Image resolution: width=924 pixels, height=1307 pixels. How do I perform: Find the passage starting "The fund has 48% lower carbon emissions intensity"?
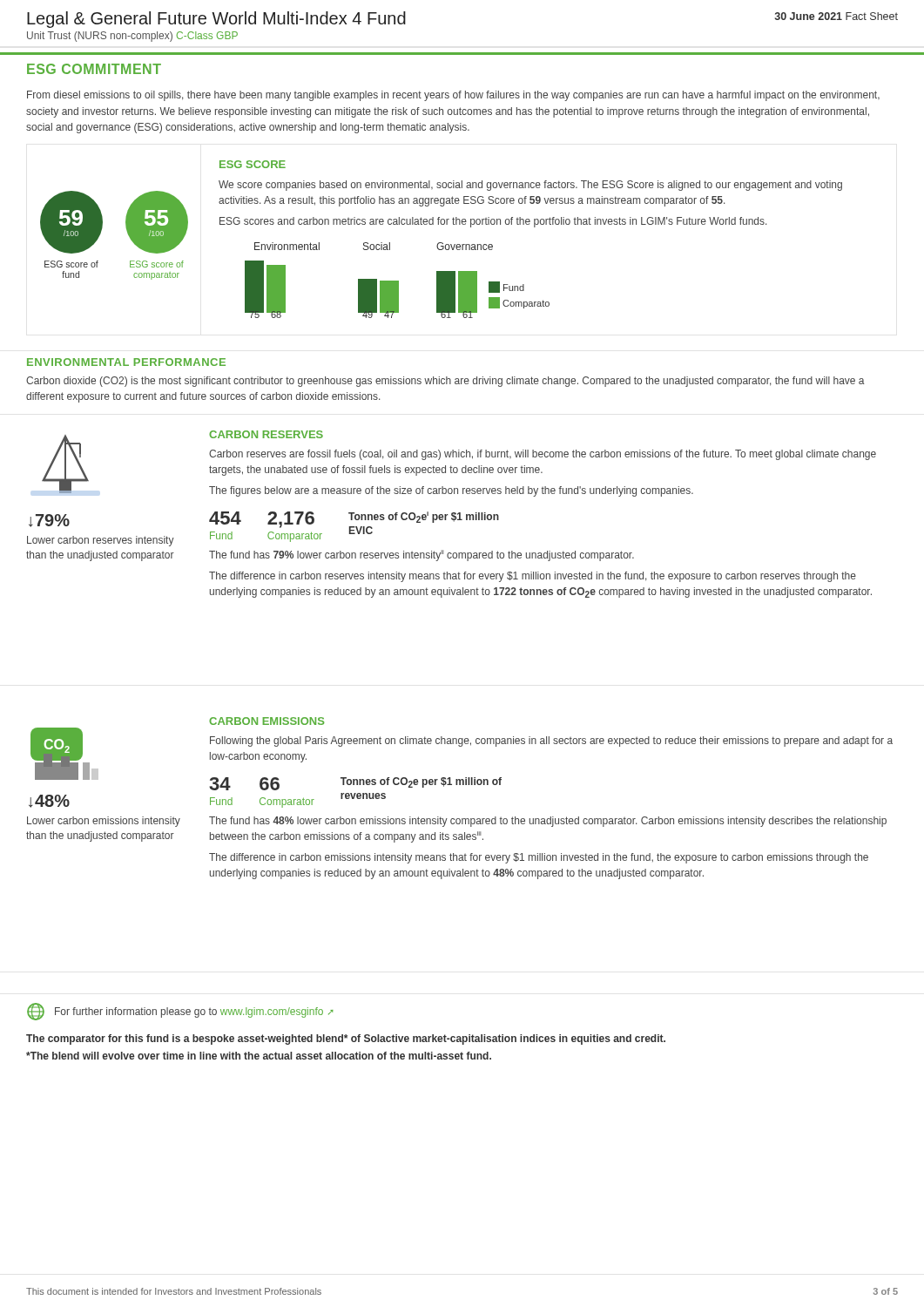tap(548, 829)
